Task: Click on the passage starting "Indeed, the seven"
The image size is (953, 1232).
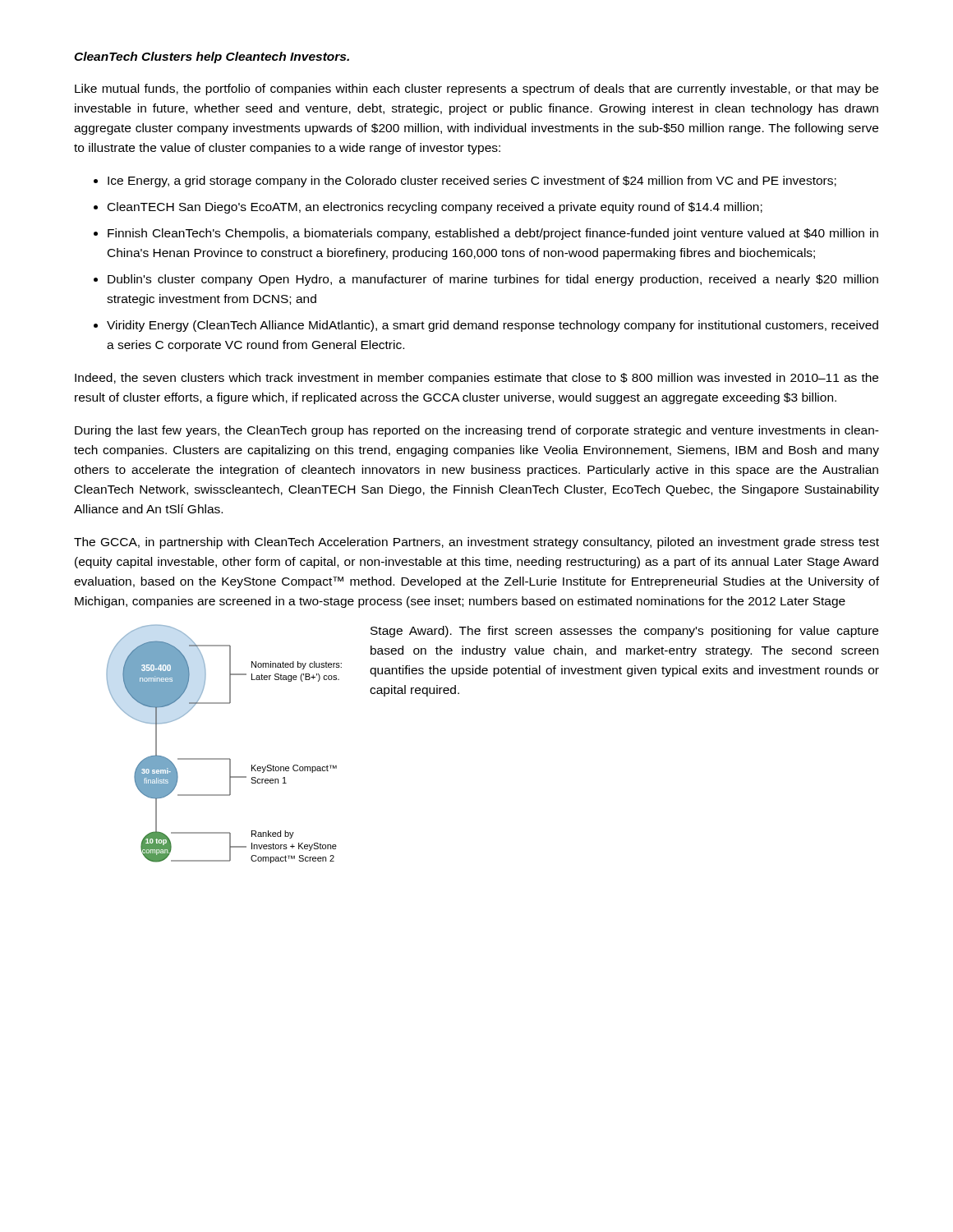Action: (x=476, y=387)
